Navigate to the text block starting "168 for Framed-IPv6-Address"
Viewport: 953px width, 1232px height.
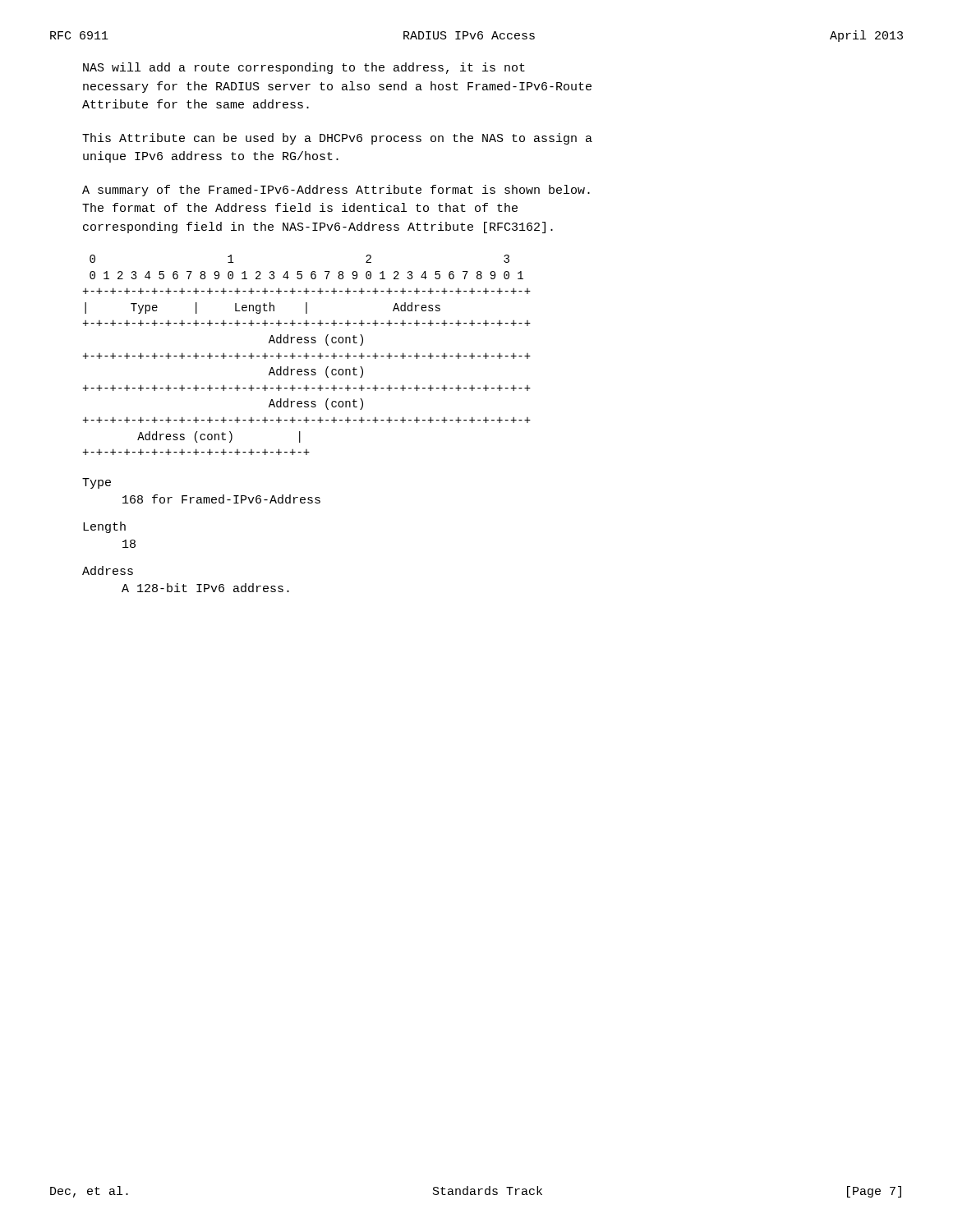coord(221,500)
